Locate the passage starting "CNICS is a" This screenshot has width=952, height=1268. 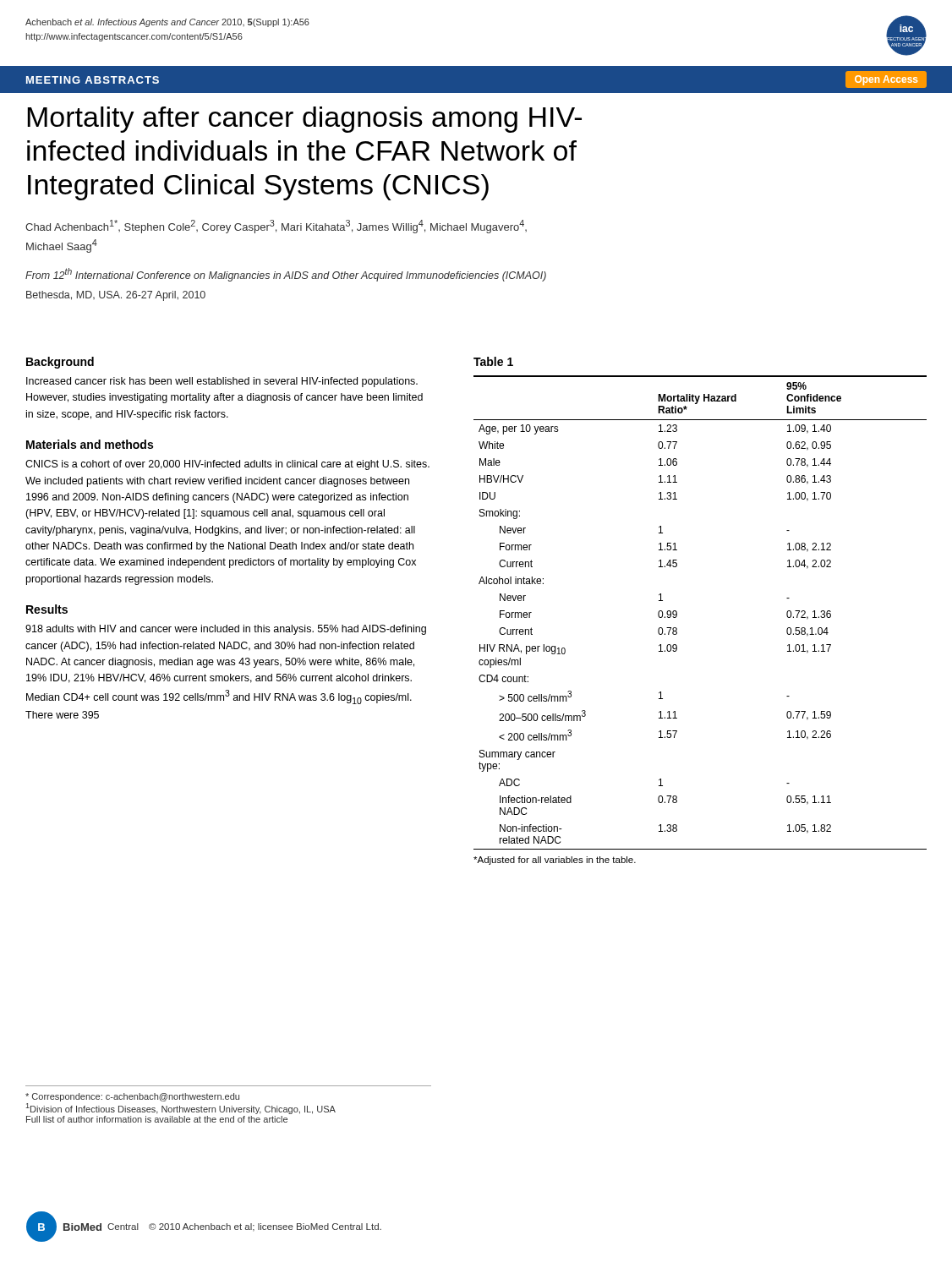pyautogui.click(x=228, y=522)
